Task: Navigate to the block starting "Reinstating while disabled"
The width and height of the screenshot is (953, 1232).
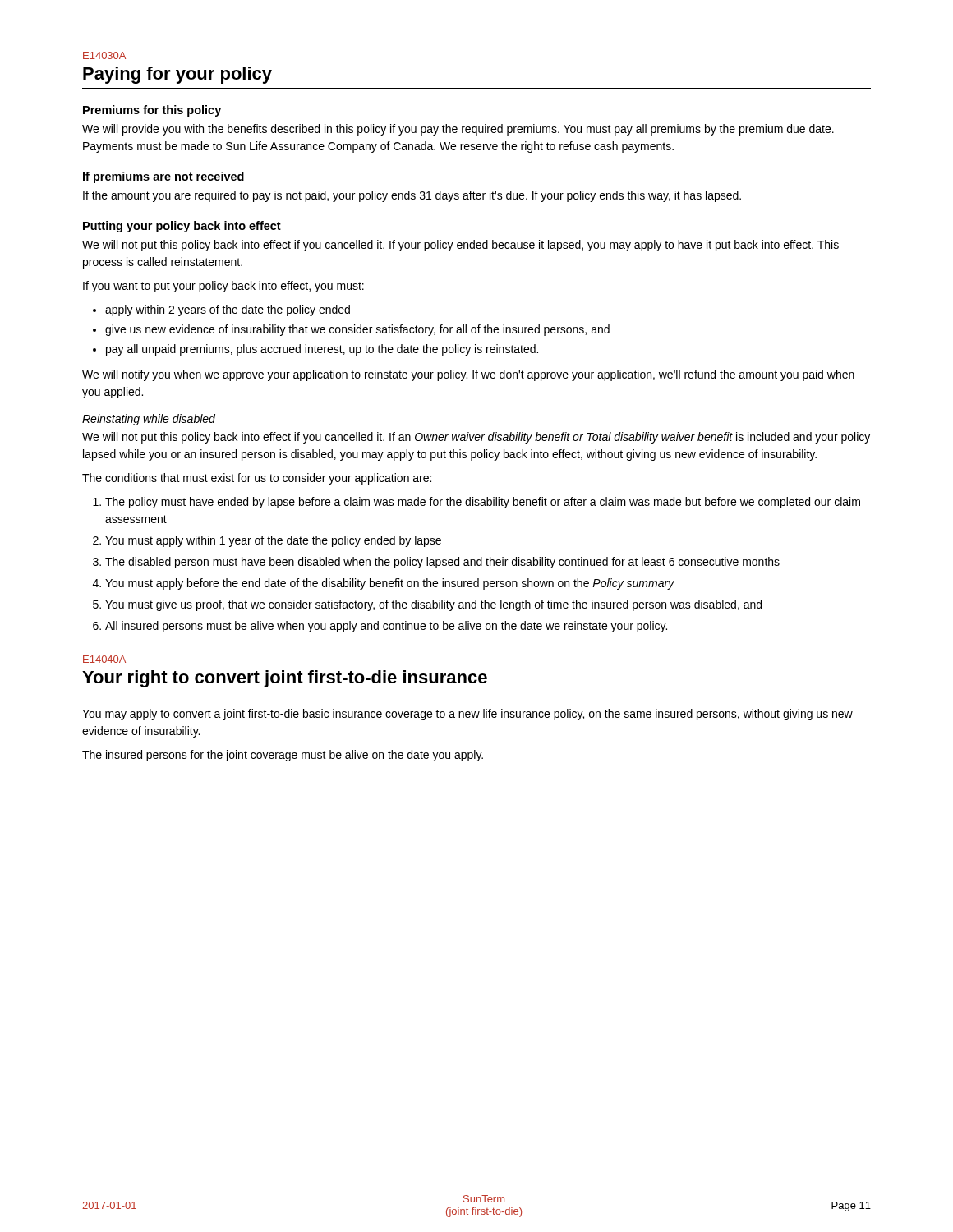Action: pyautogui.click(x=149, y=419)
